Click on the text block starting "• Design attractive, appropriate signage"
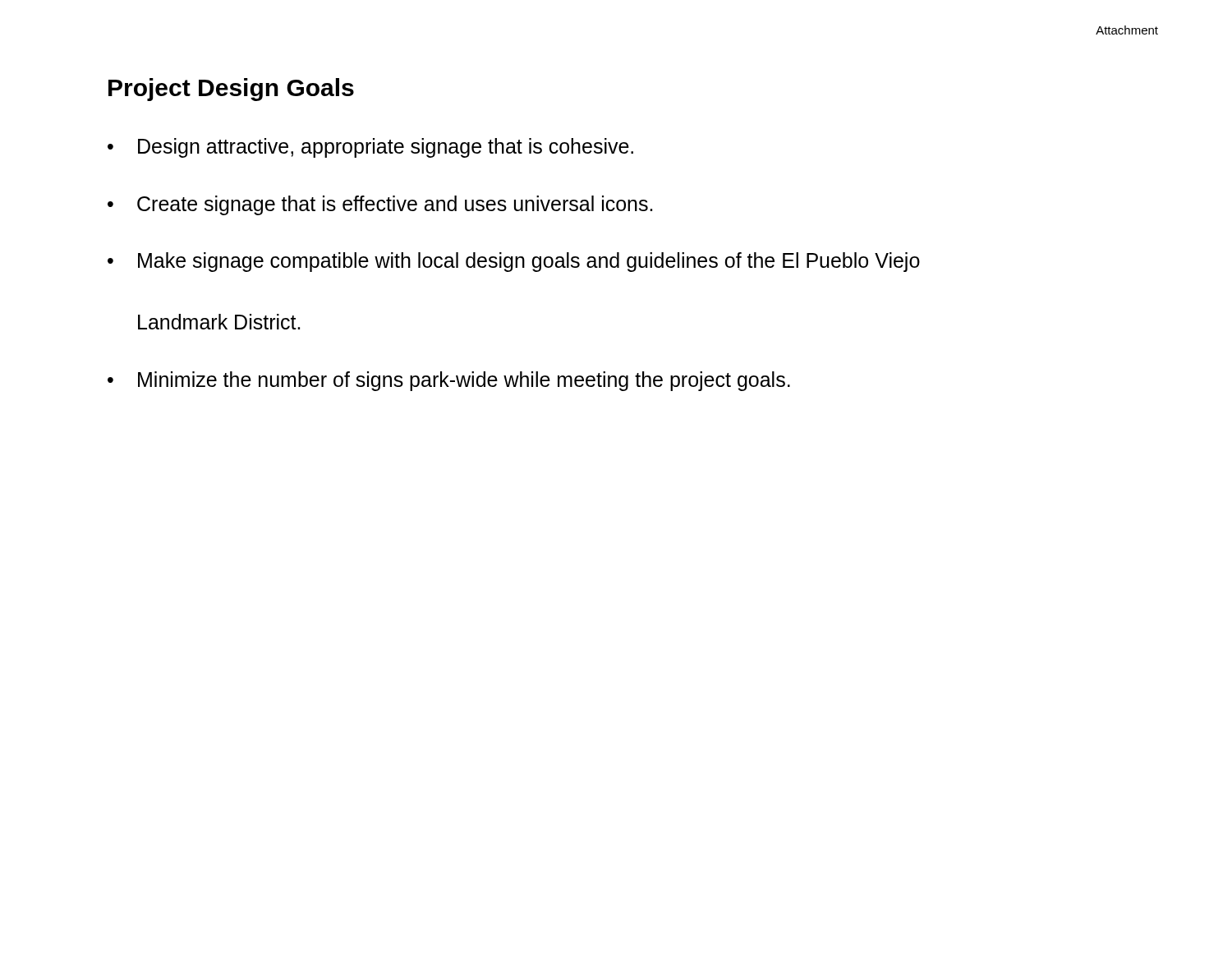Screen dimensions: 953x1232 click(371, 147)
